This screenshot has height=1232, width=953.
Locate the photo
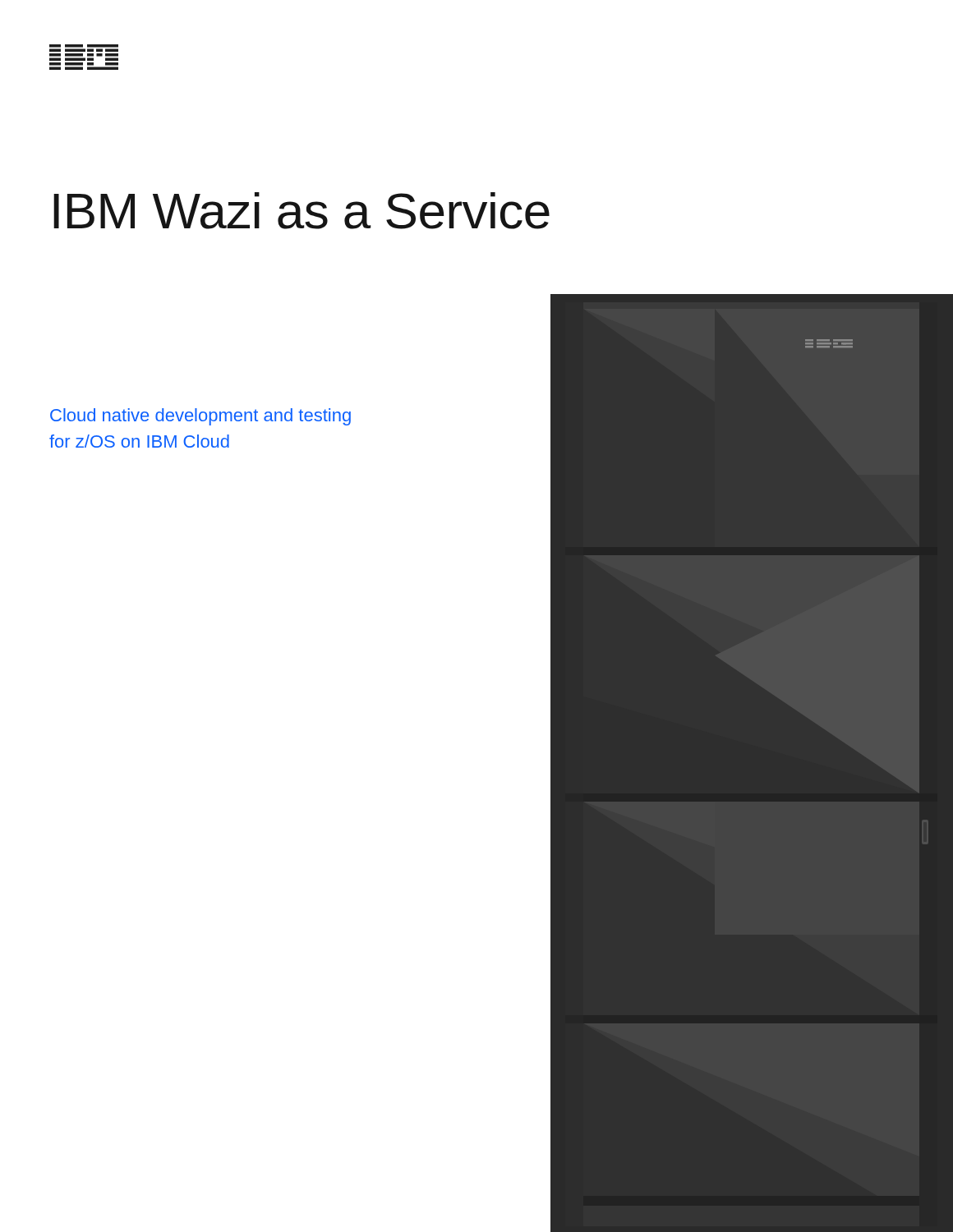pos(752,763)
